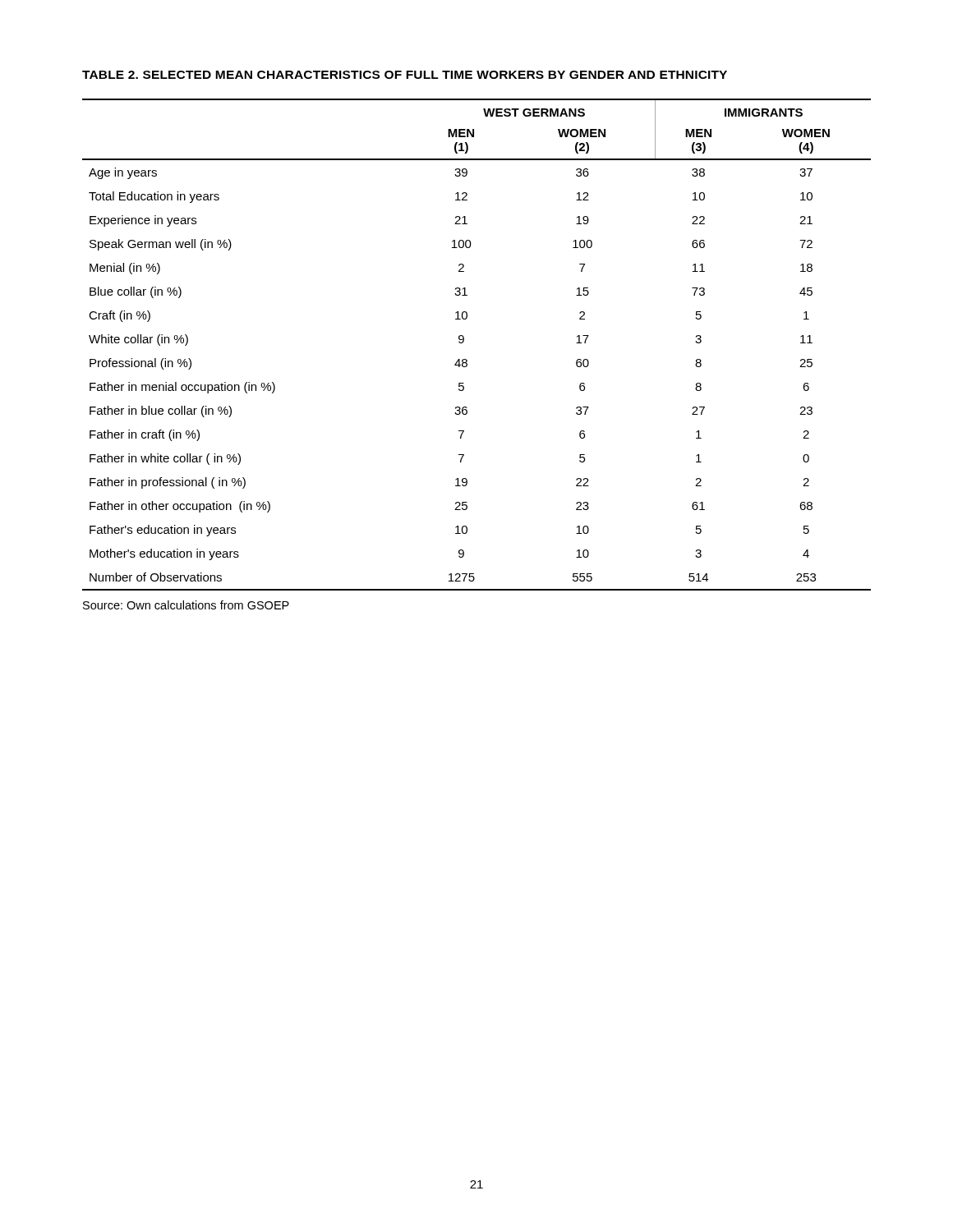This screenshot has height=1232, width=953.
Task: Locate the caption containing "Source: Own calculations from GSOEP"
Action: tap(186, 605)
